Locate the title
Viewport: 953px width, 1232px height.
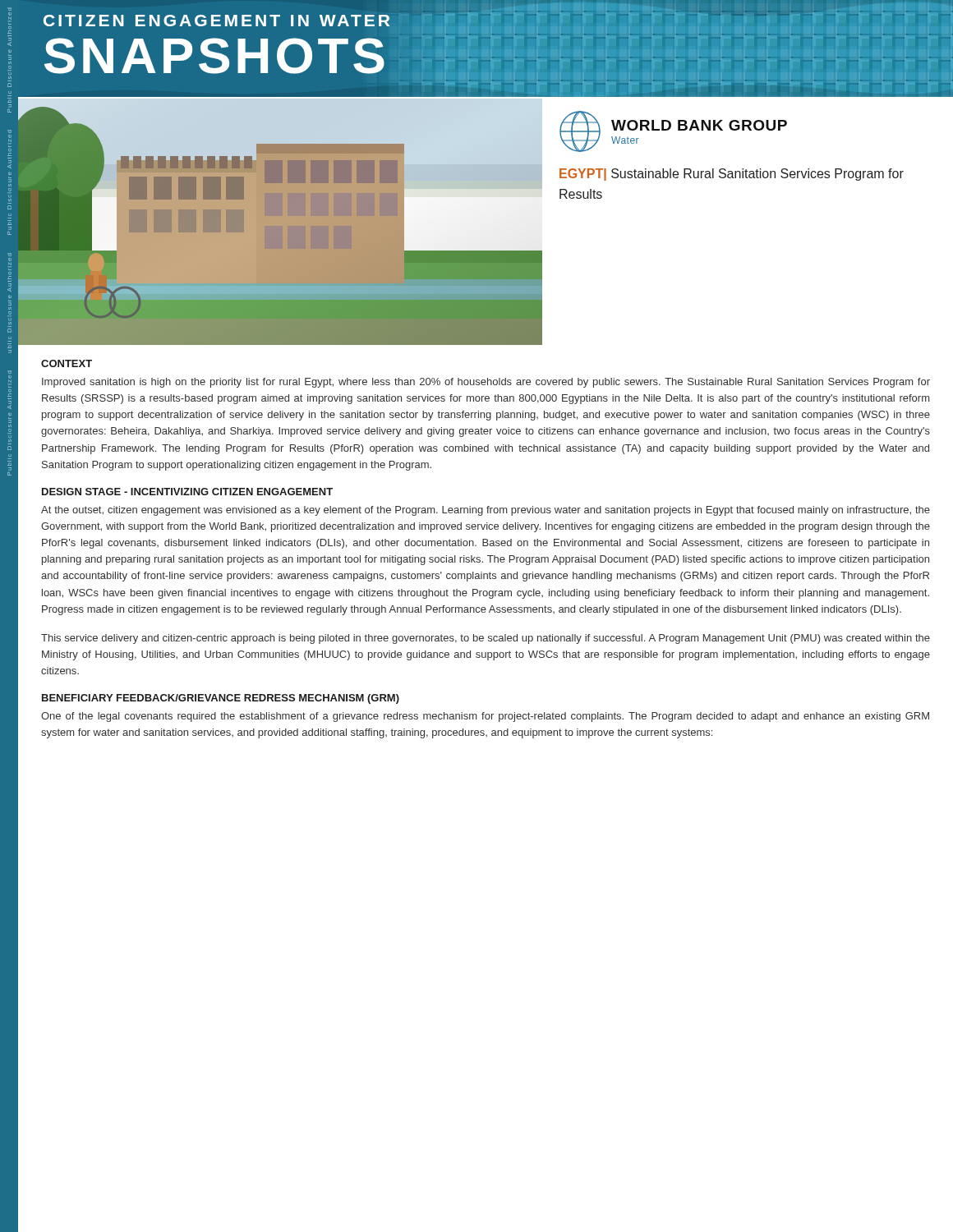click(486, 48)
